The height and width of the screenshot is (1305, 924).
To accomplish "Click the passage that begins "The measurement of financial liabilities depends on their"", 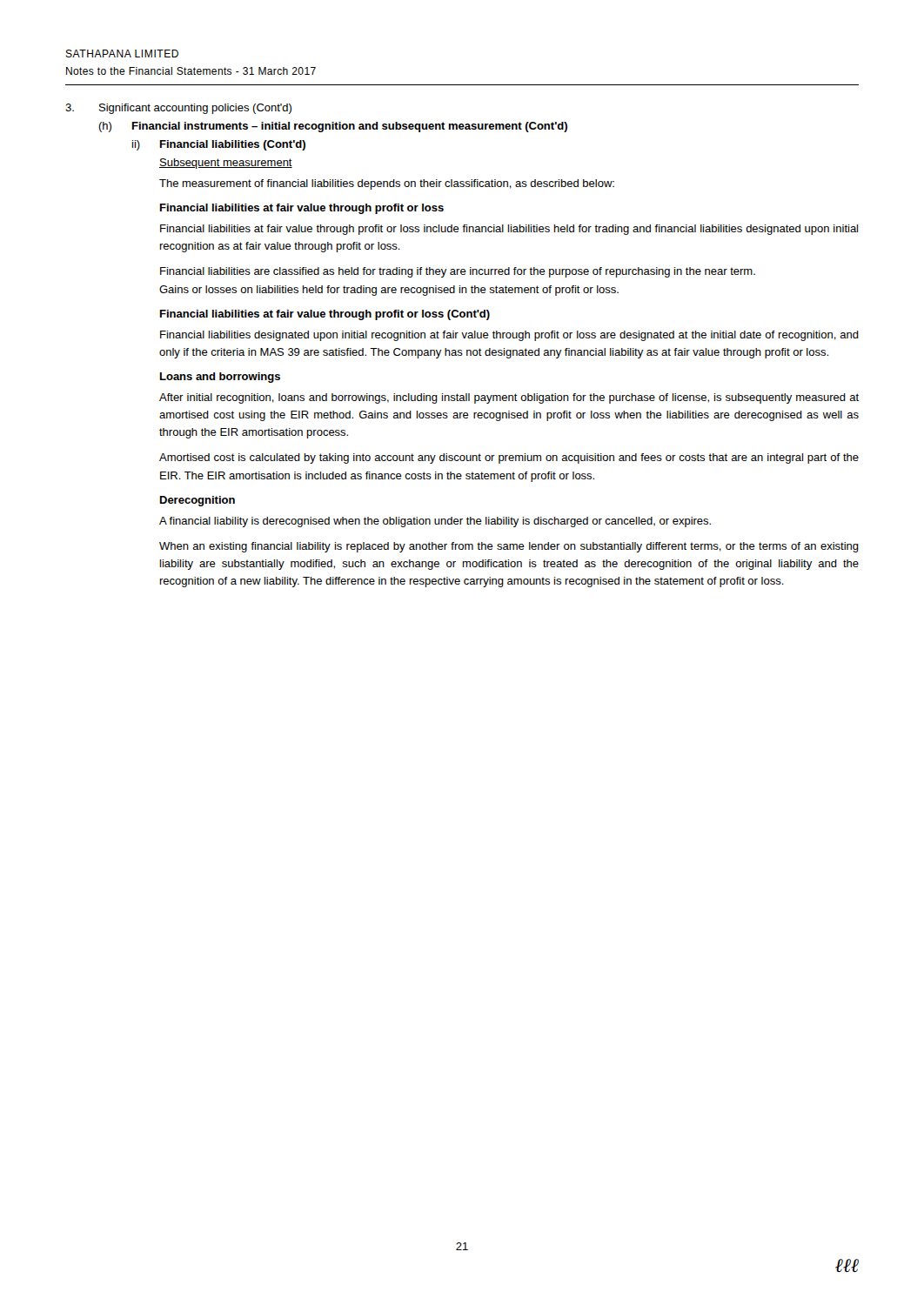I will click(x=387, y=183).
